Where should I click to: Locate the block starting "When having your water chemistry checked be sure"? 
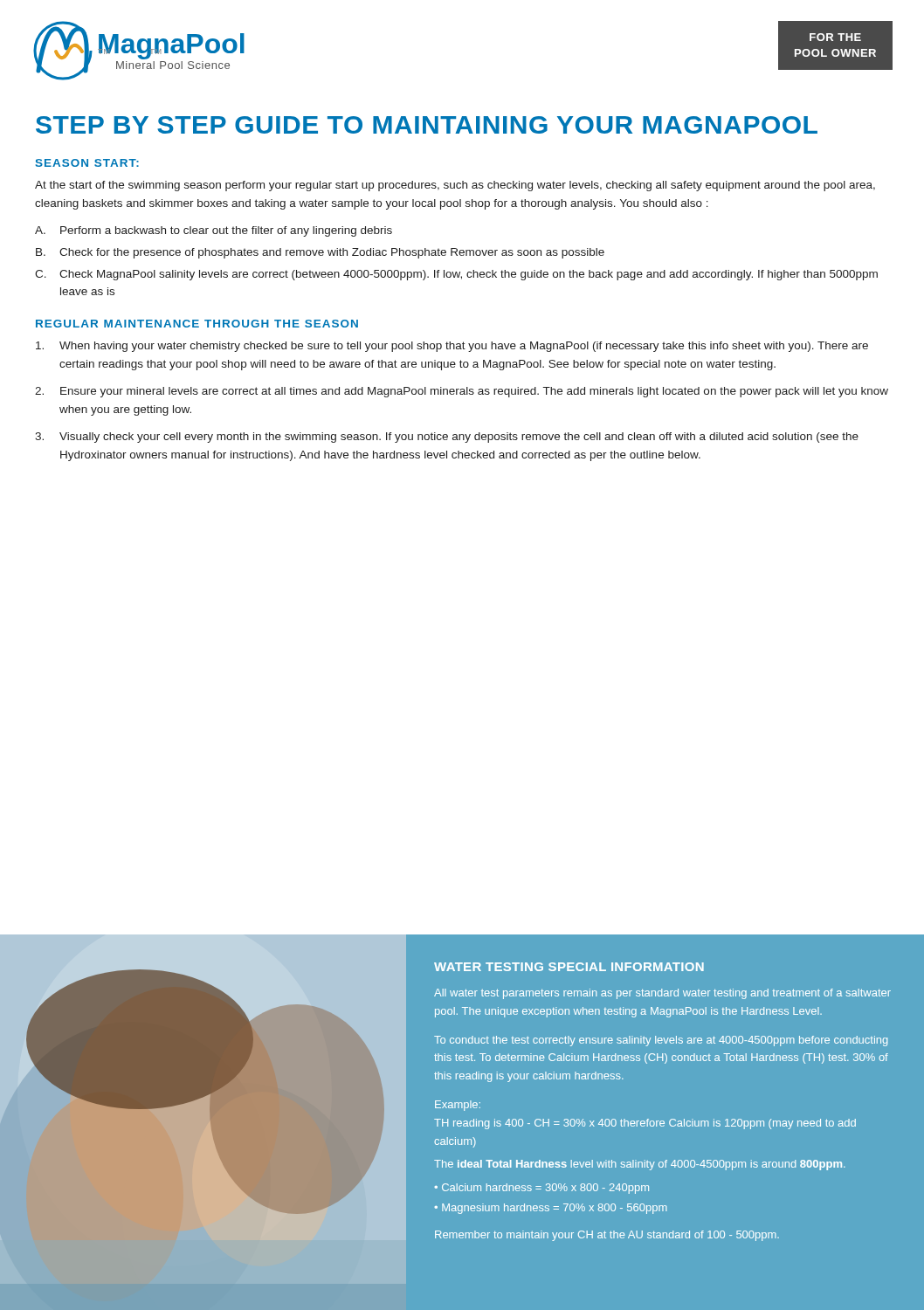click(462, 356)
